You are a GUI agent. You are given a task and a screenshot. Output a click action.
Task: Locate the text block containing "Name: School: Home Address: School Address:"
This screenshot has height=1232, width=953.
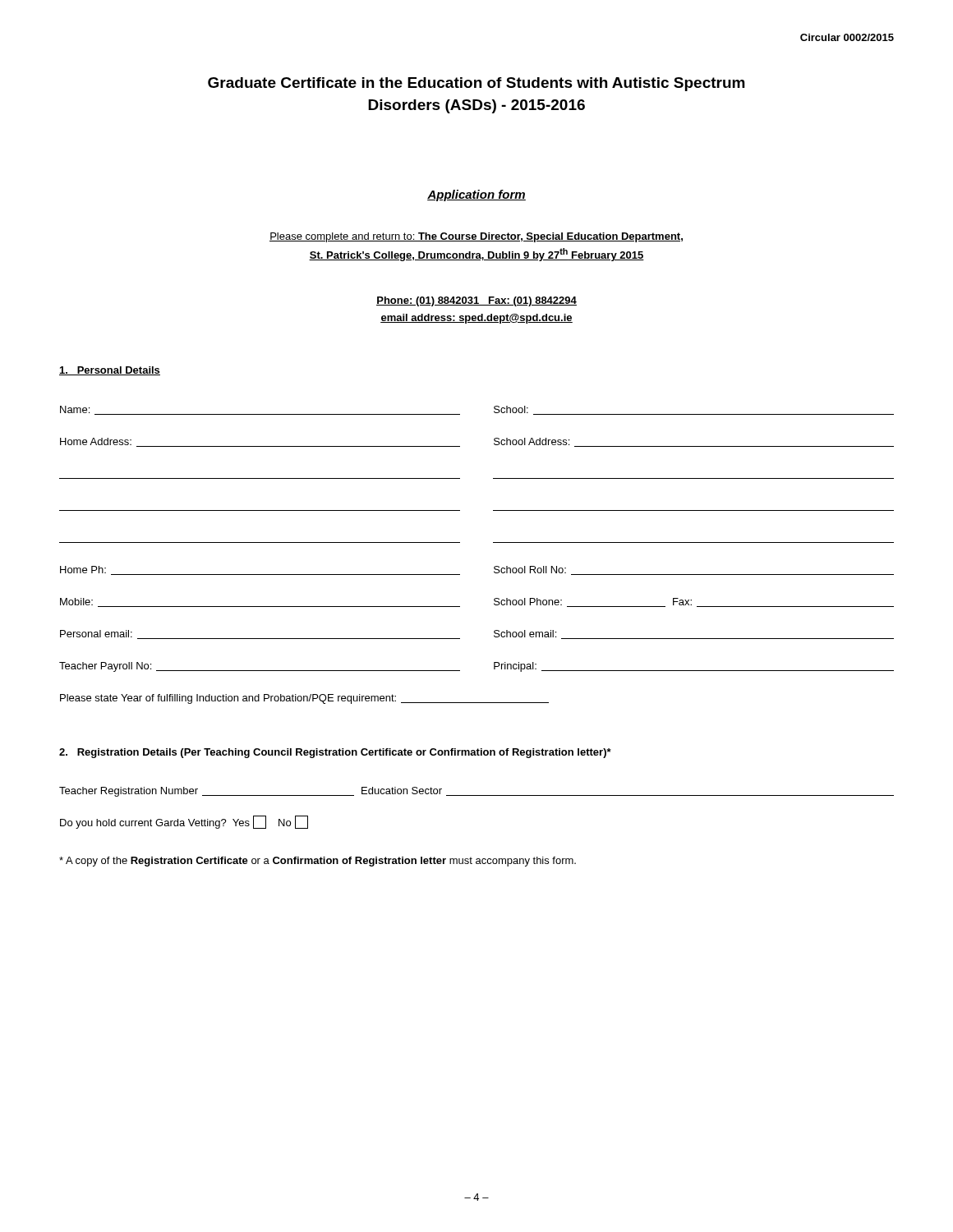74,410
